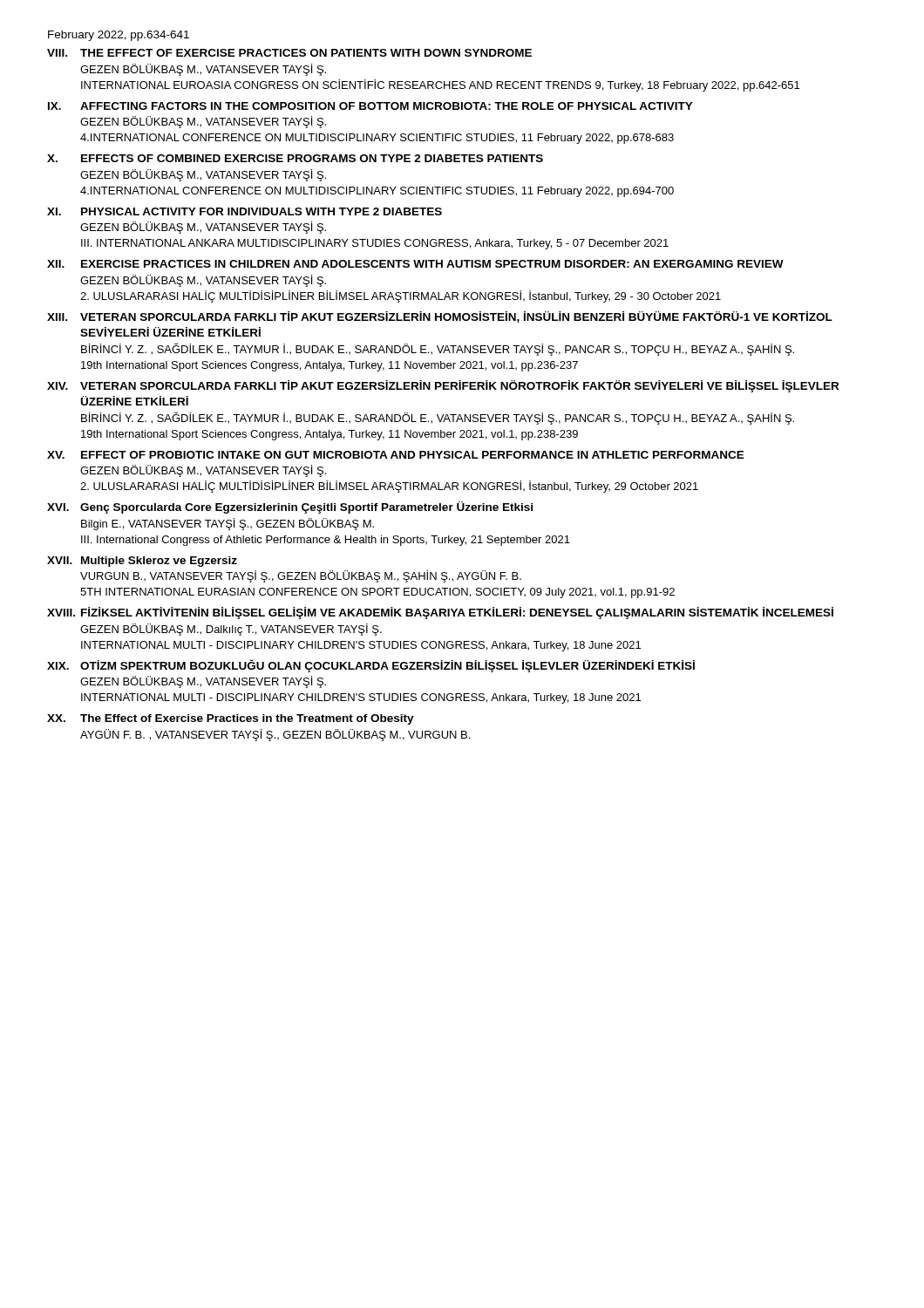The image size is (924, 1308).
Task: Locate the text block starting "XIV. VETERAN SPORCULARDA FARKLI TİP"
Action: 462,410
